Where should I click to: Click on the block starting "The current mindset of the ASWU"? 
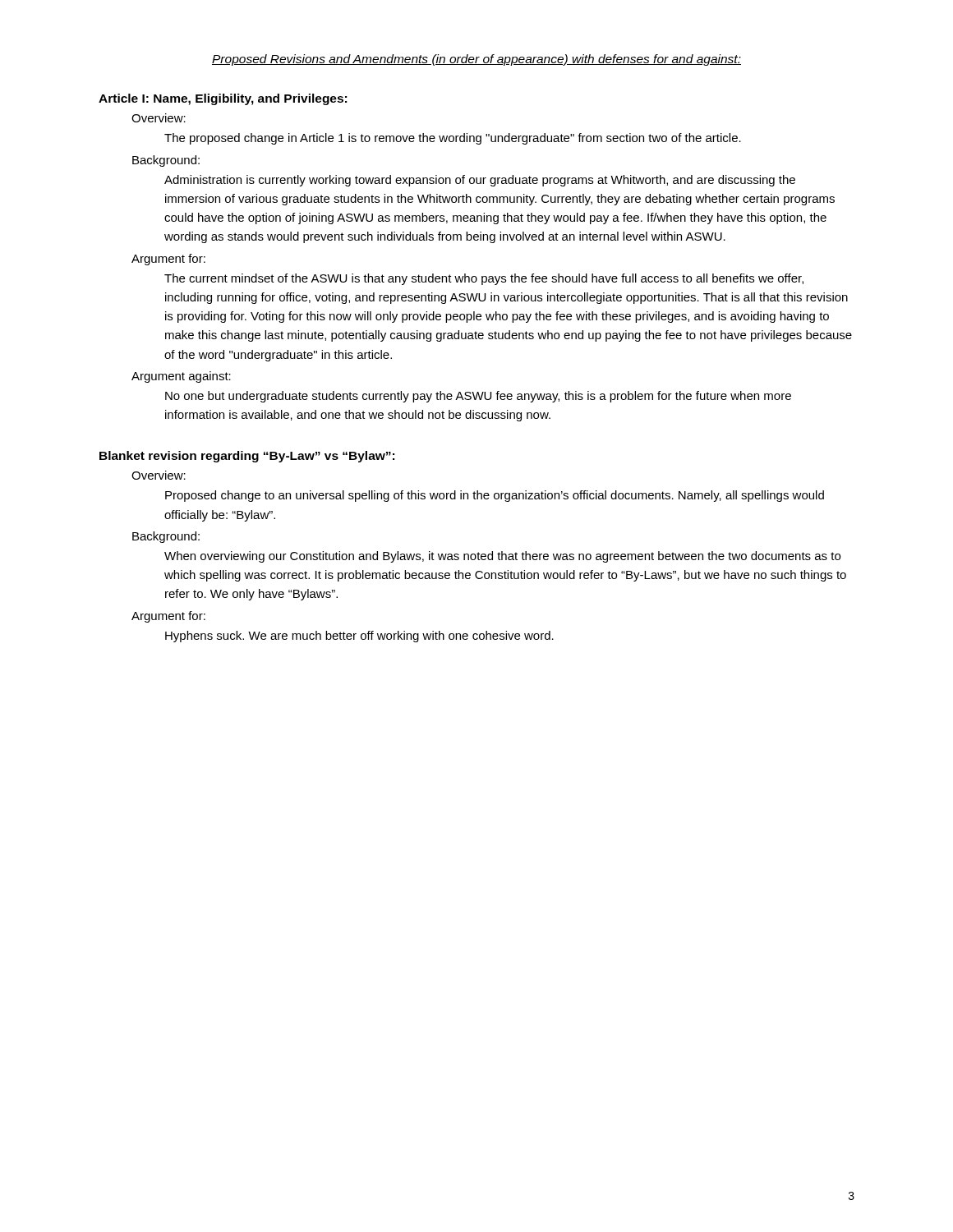coord(509,316)
